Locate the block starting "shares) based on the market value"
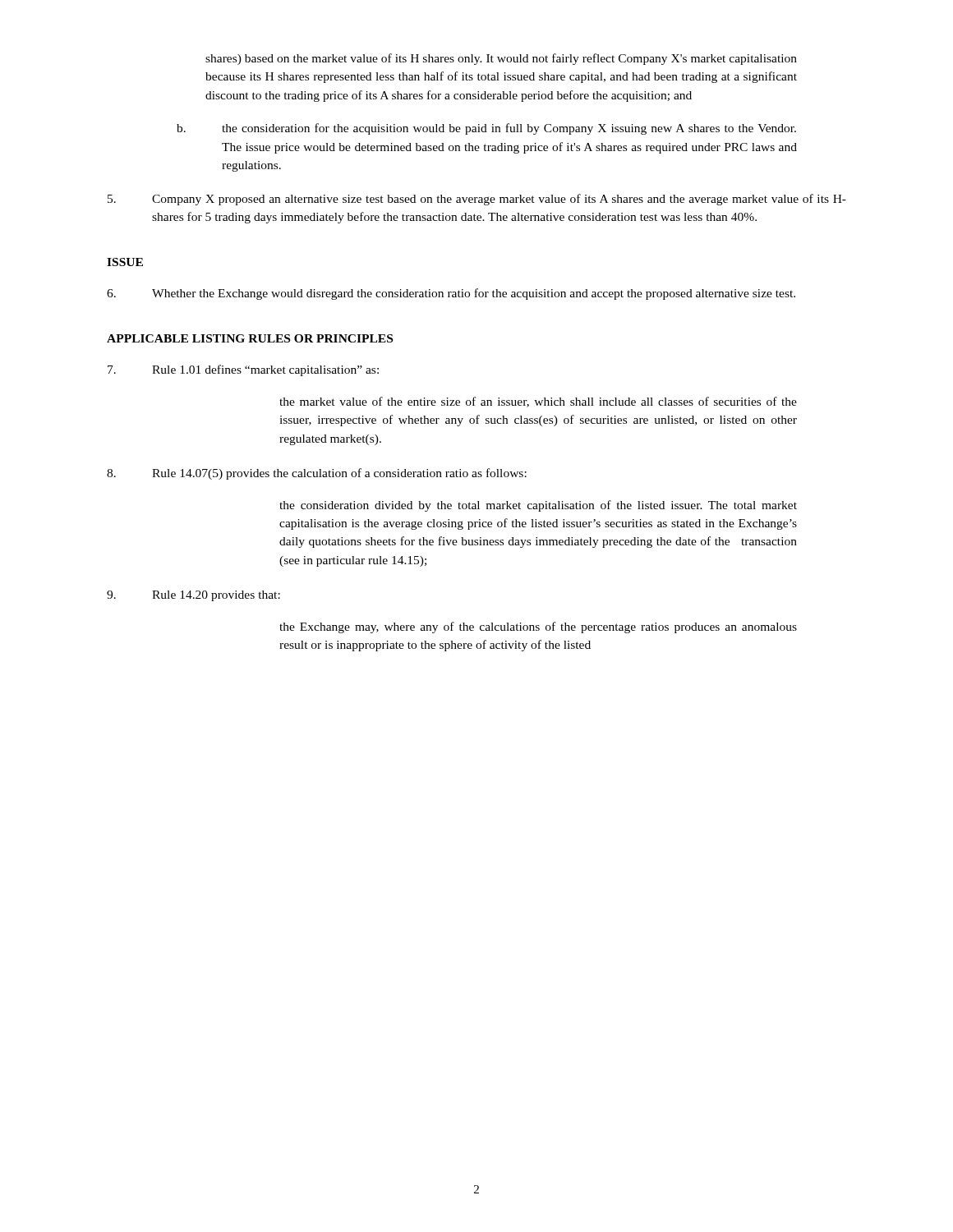Screen dimensions: 1232x953 pyautogui.click(x=501, y=77)
